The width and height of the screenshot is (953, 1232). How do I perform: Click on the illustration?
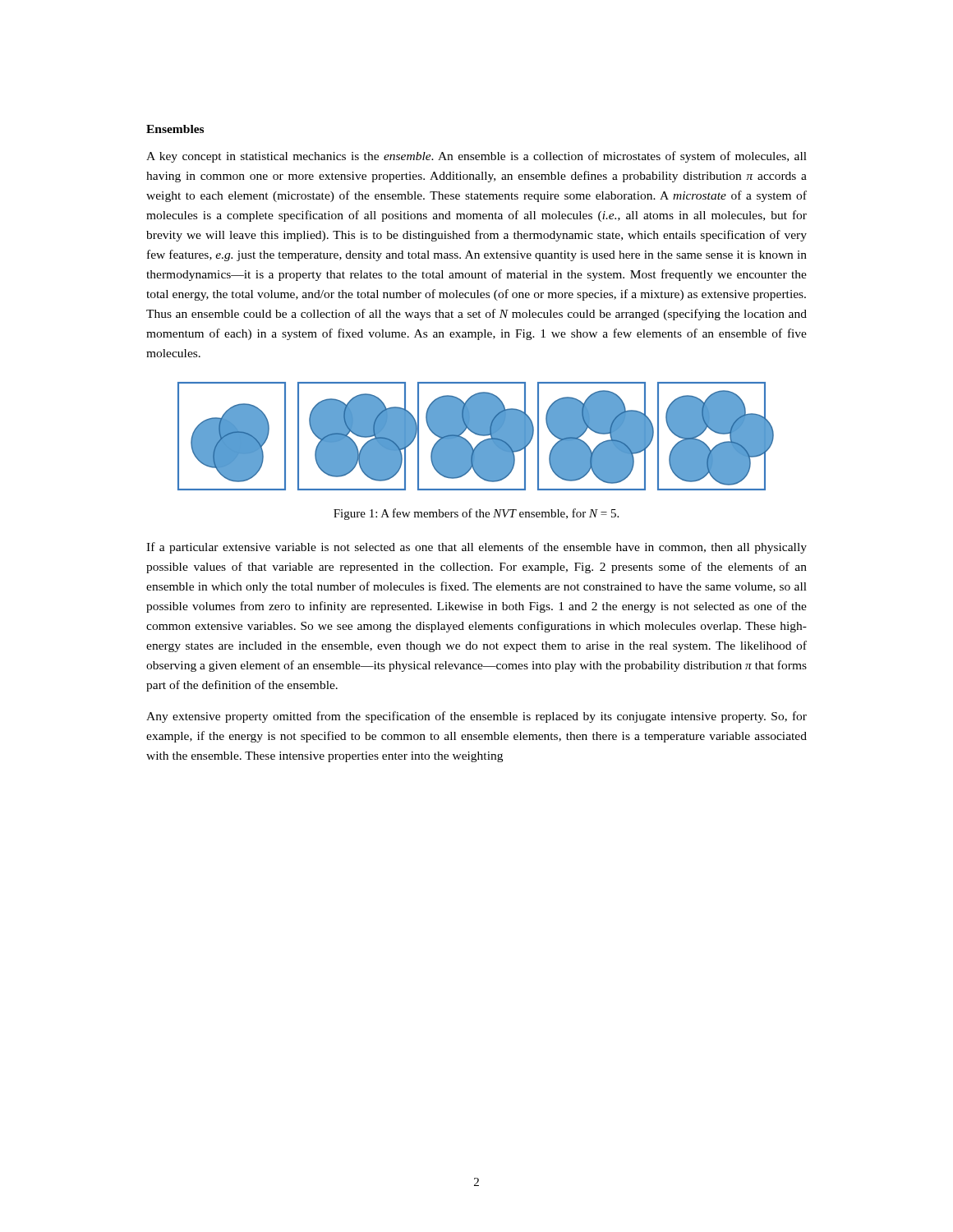coord(476,441)
